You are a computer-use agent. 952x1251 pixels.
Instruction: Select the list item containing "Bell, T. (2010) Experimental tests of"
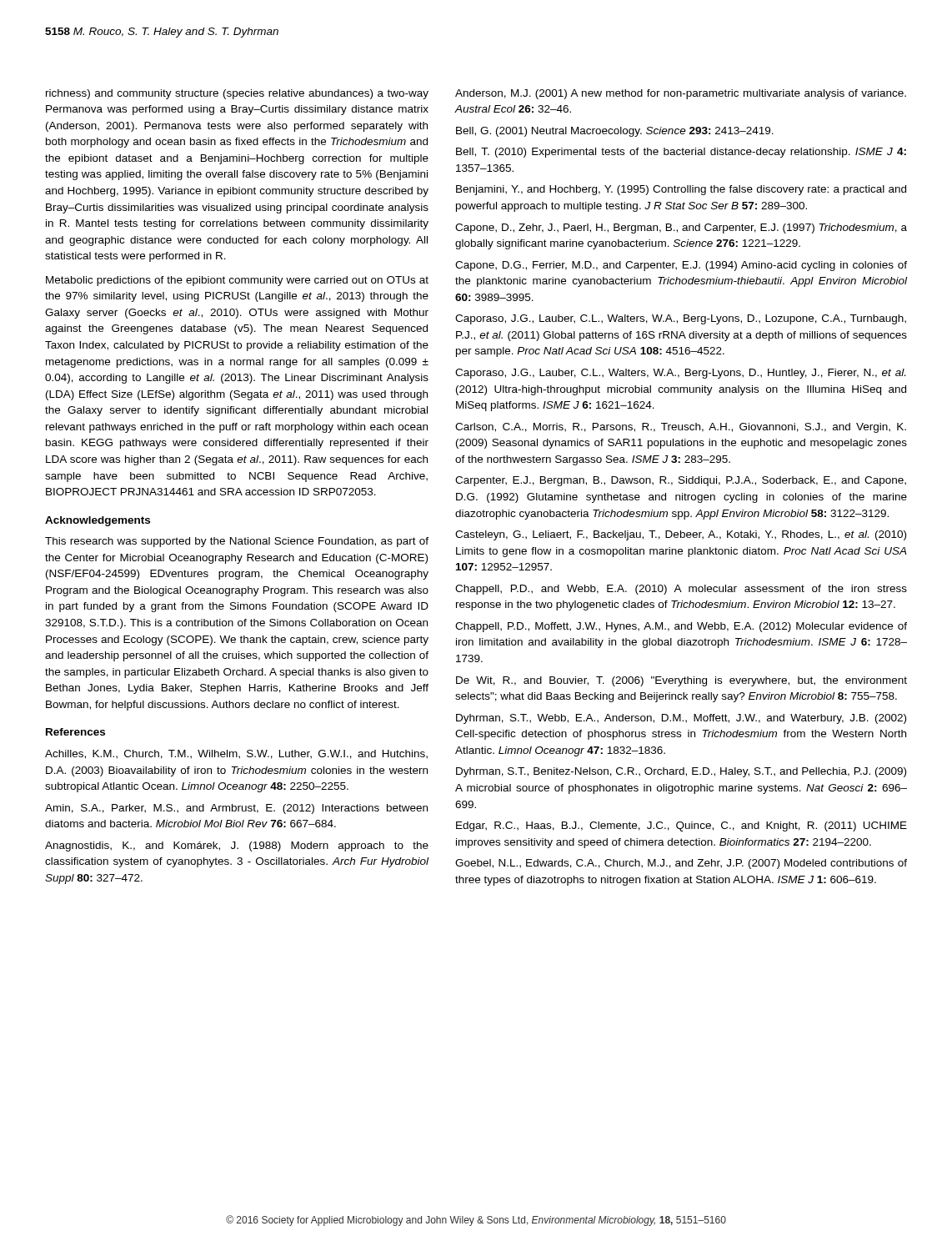(681, 160)
